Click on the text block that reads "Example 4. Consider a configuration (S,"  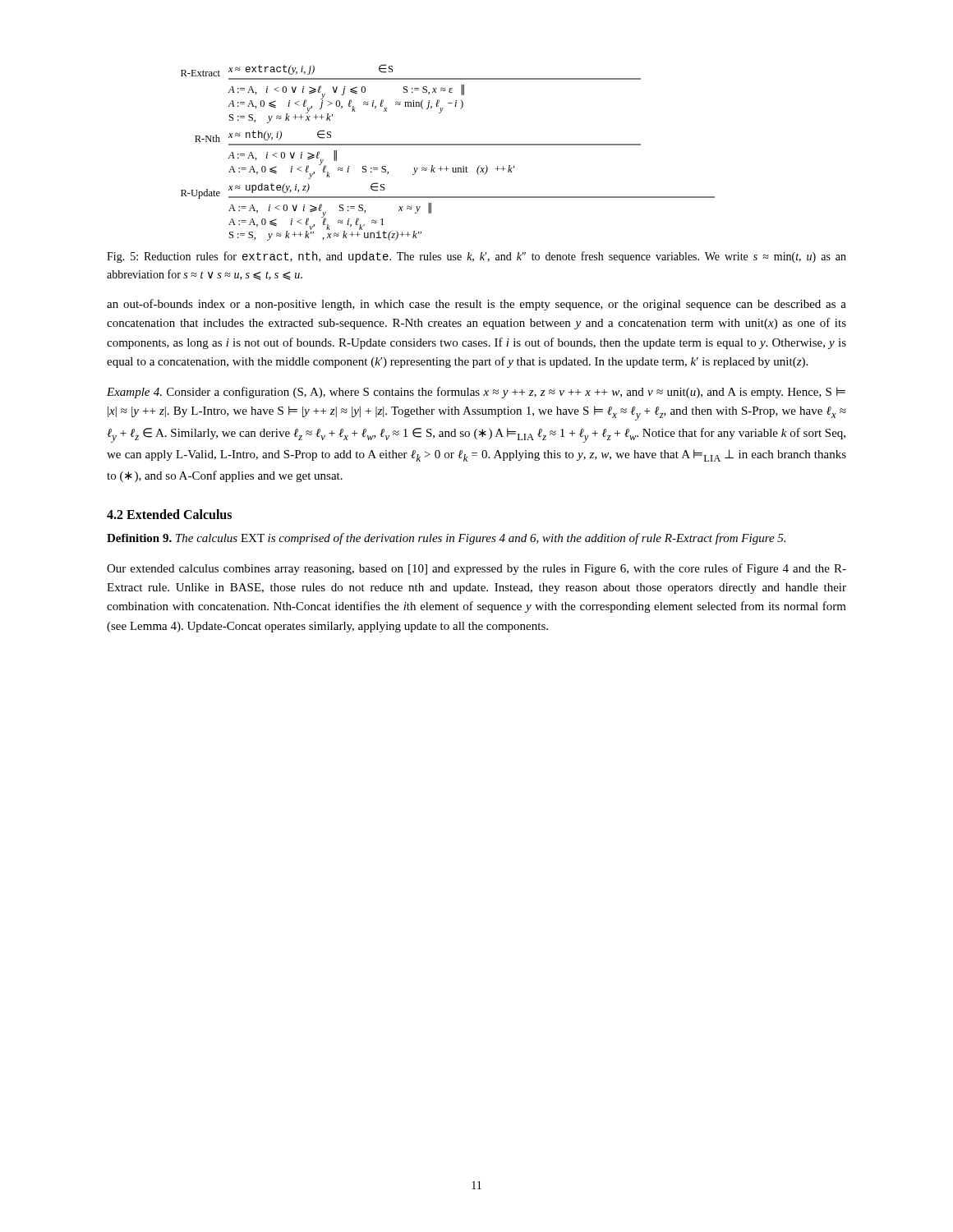[476, 434]
